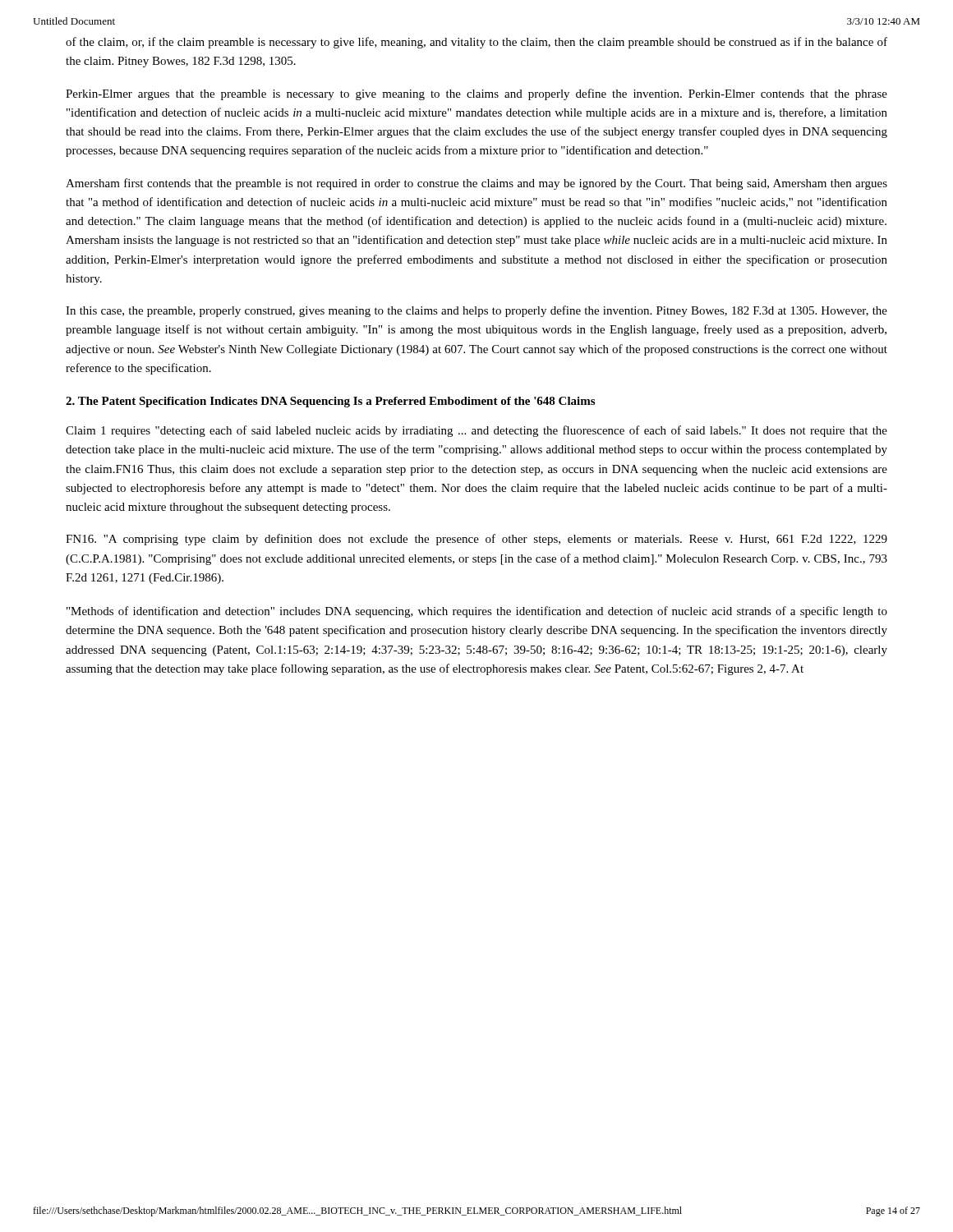The image size is (953, 1232).
Task: Select the region starting "Claim 1 requires "detecting each of said"
Action: click(x=476, y=469)
